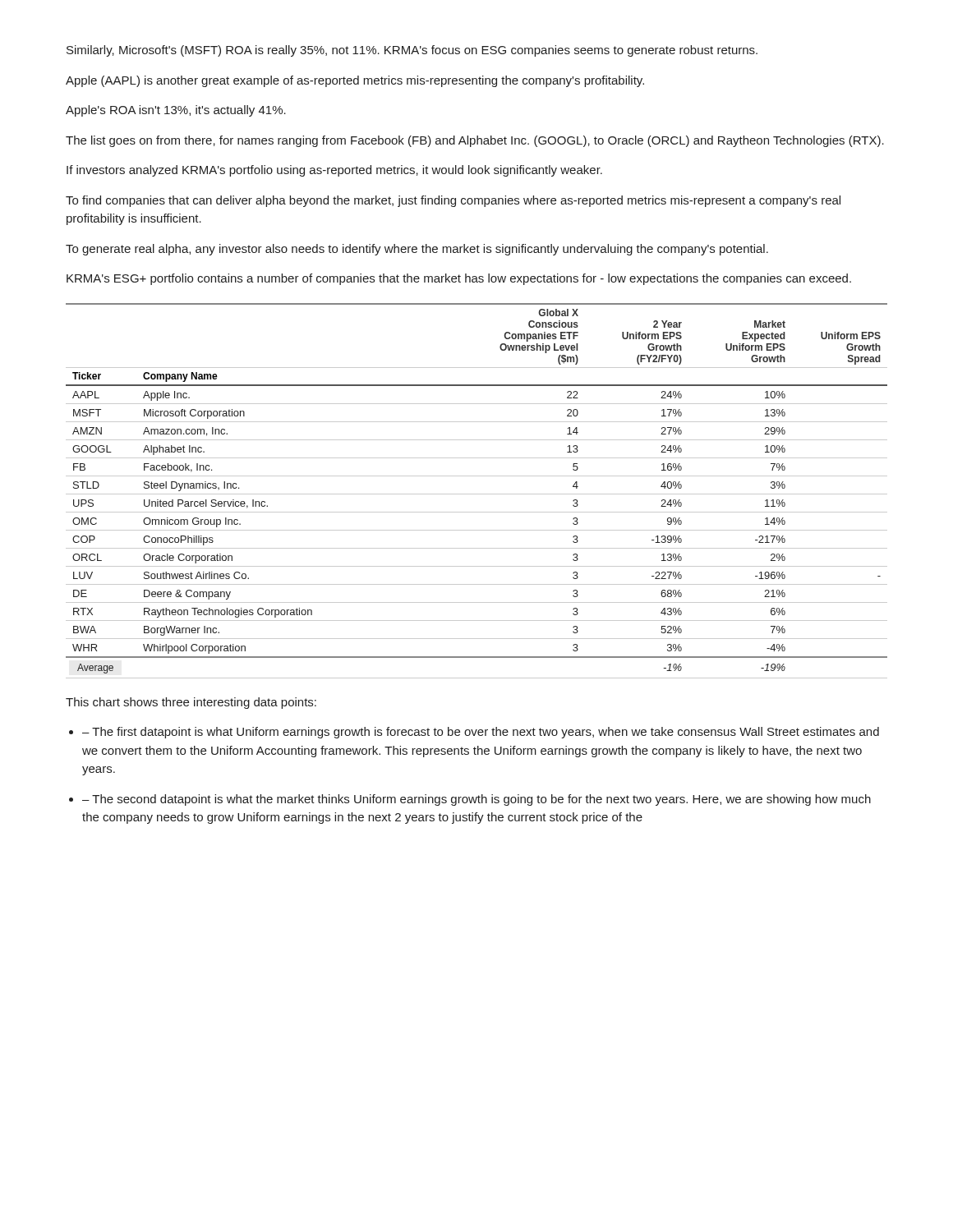
Task: Select the text block with the text "To generate real alpha,"
Action: point(417,248)
